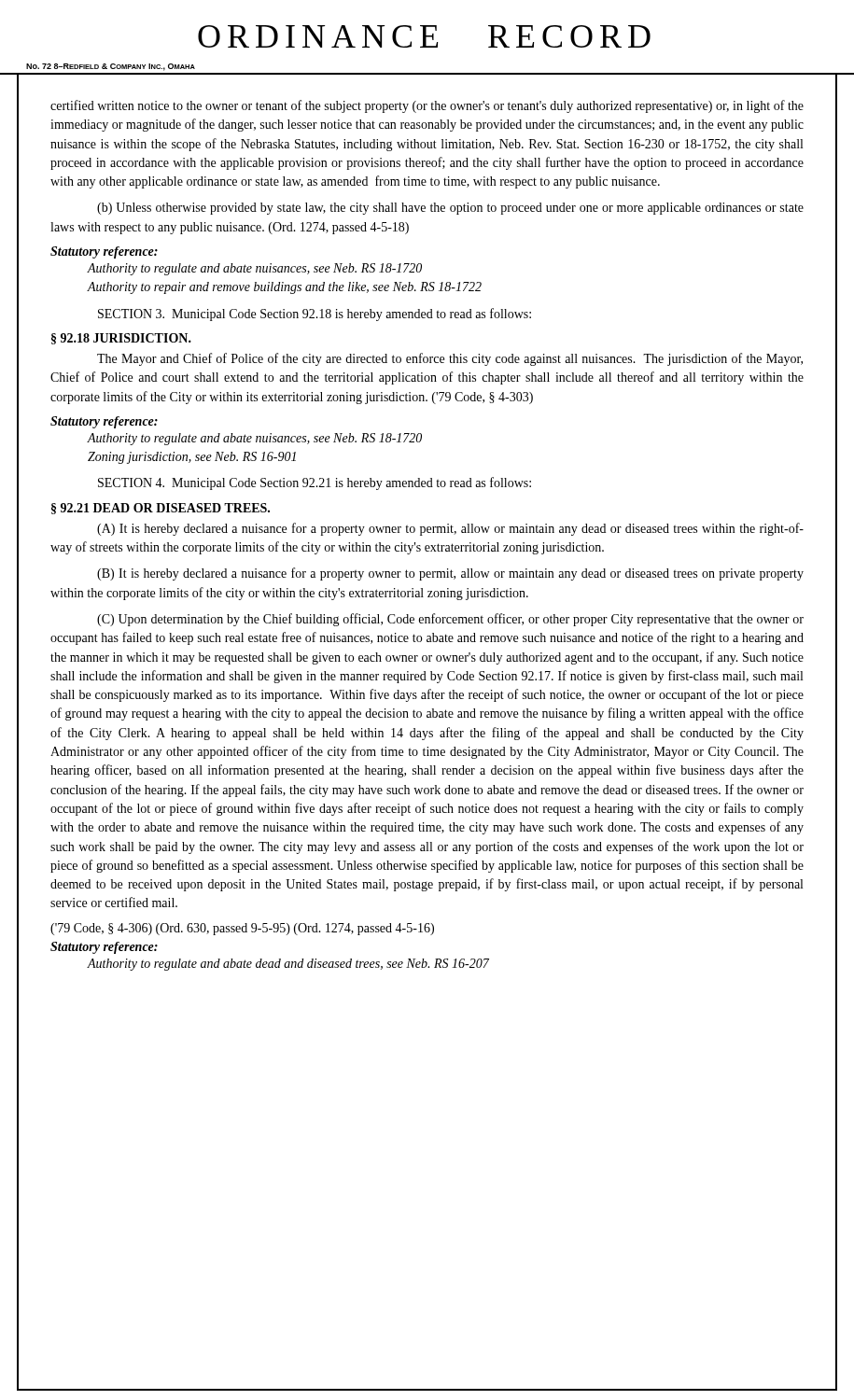Click on the element starting "Zoning jurisdiction, see Neb. RS 16-901"

(192, 457)
